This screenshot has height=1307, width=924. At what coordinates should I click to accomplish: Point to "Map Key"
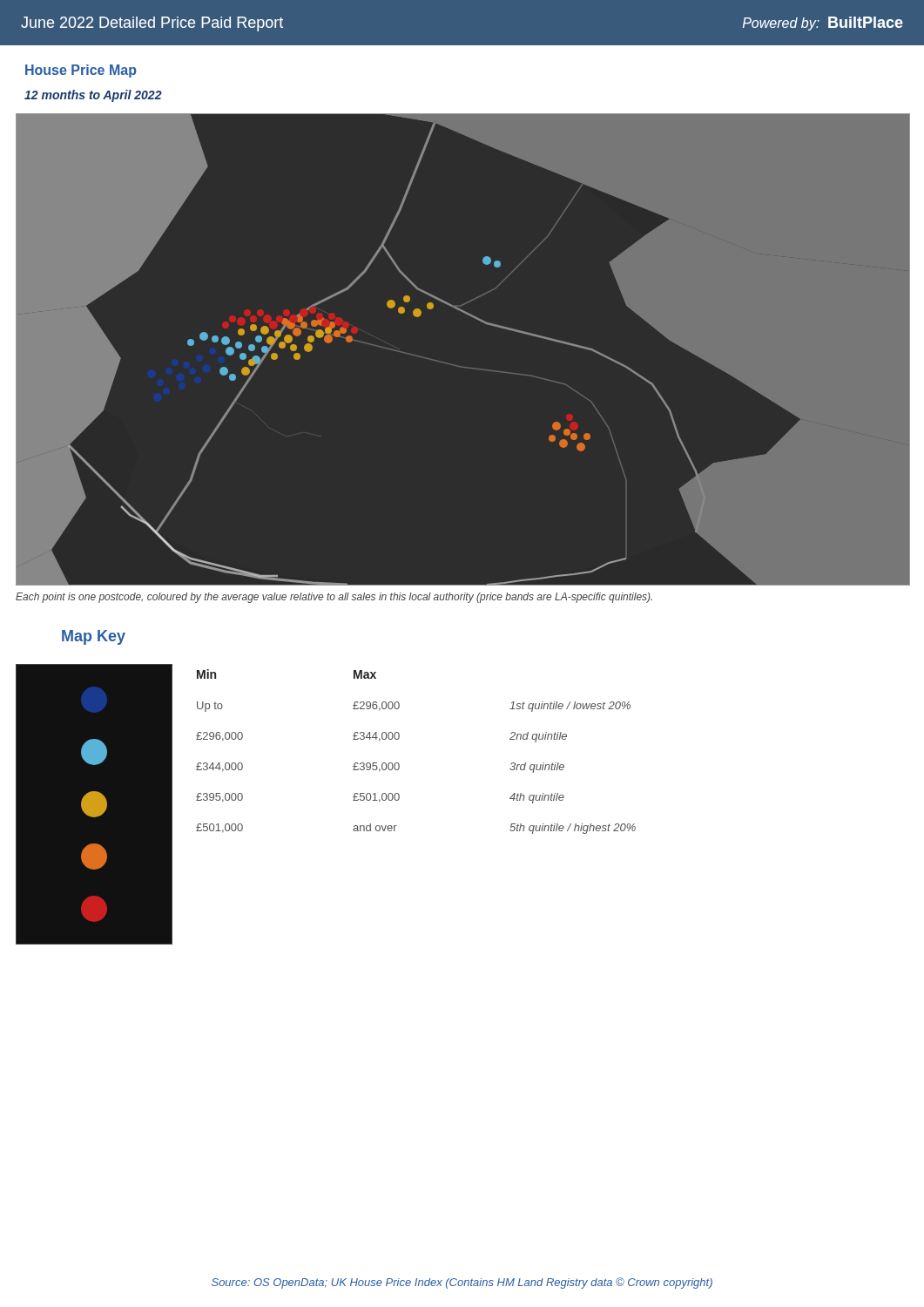(93, 636)
